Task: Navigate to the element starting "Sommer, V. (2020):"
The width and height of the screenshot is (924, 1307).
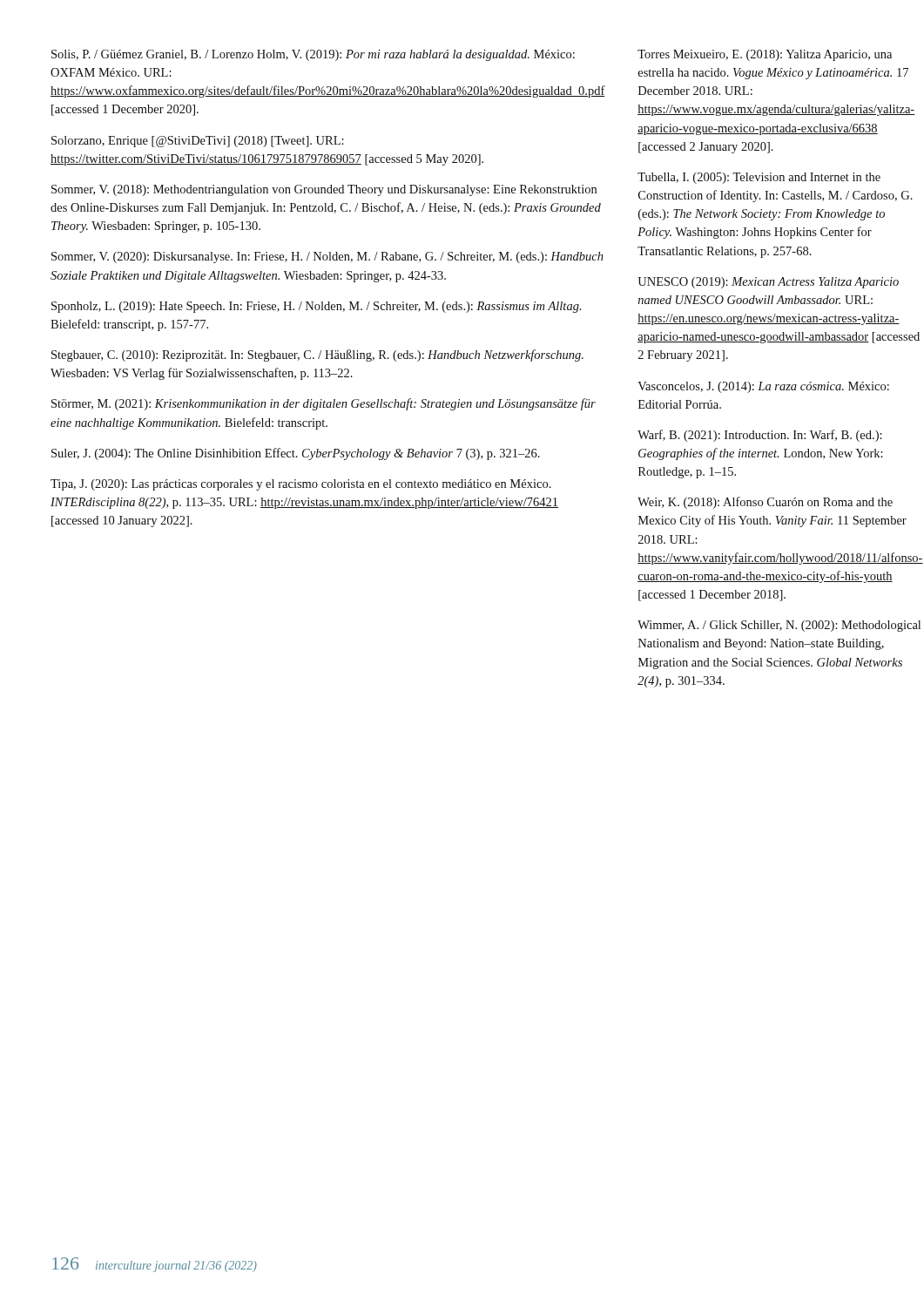Action: tap(327, 266)
